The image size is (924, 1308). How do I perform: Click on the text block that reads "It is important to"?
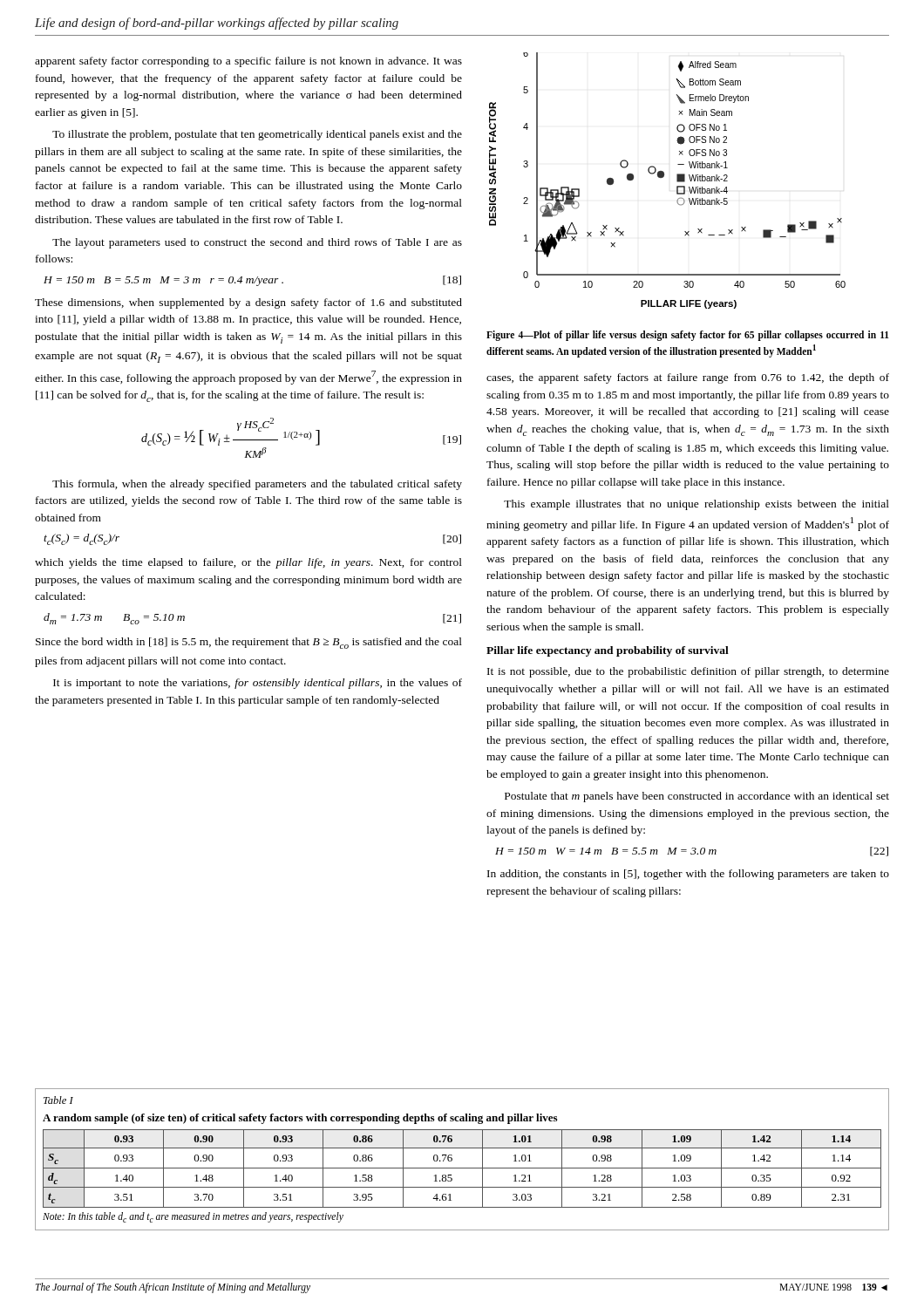(x=248, y=691)
